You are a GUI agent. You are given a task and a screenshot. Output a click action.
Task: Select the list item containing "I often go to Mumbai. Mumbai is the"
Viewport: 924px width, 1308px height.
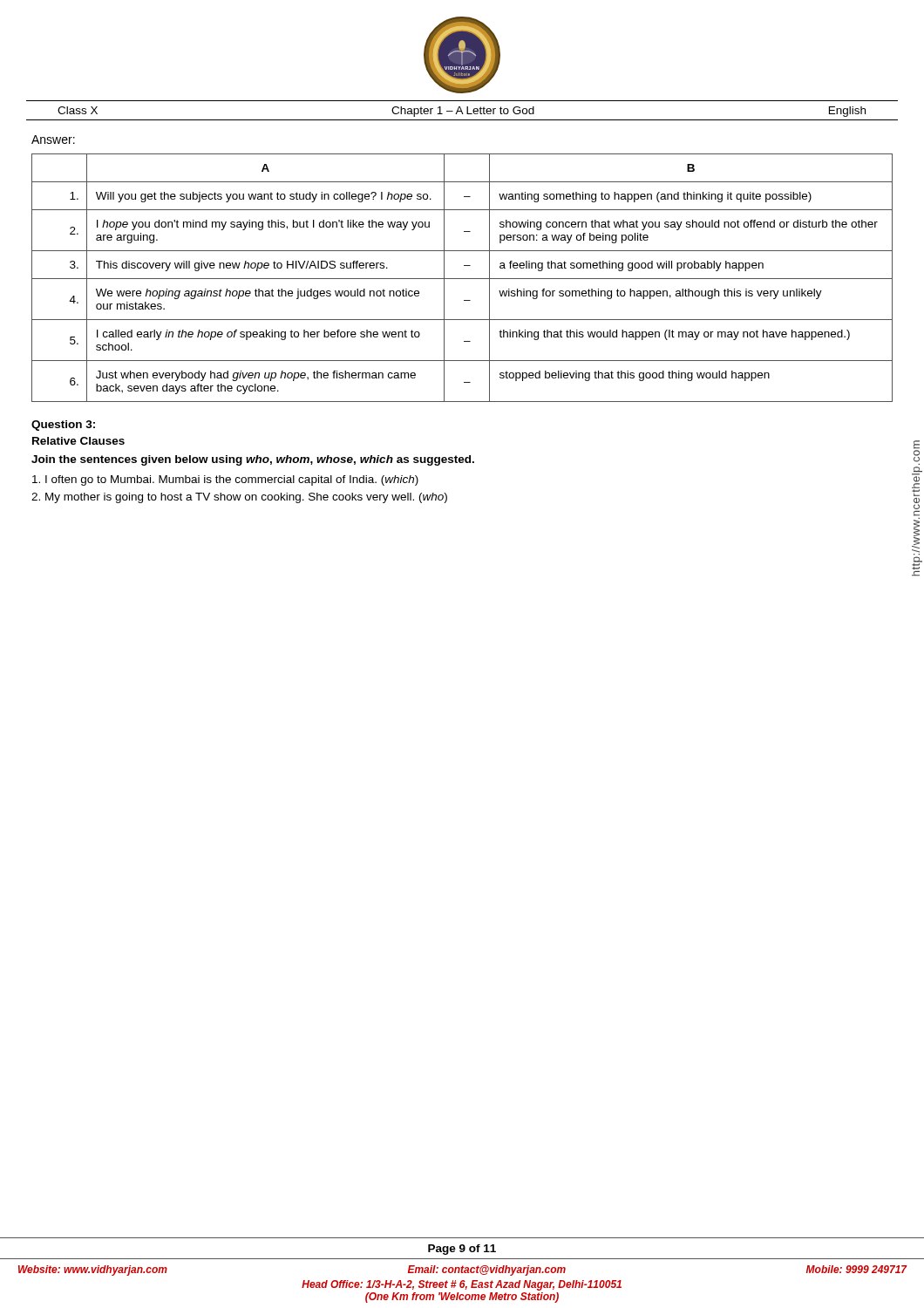[x=225, y=479]
